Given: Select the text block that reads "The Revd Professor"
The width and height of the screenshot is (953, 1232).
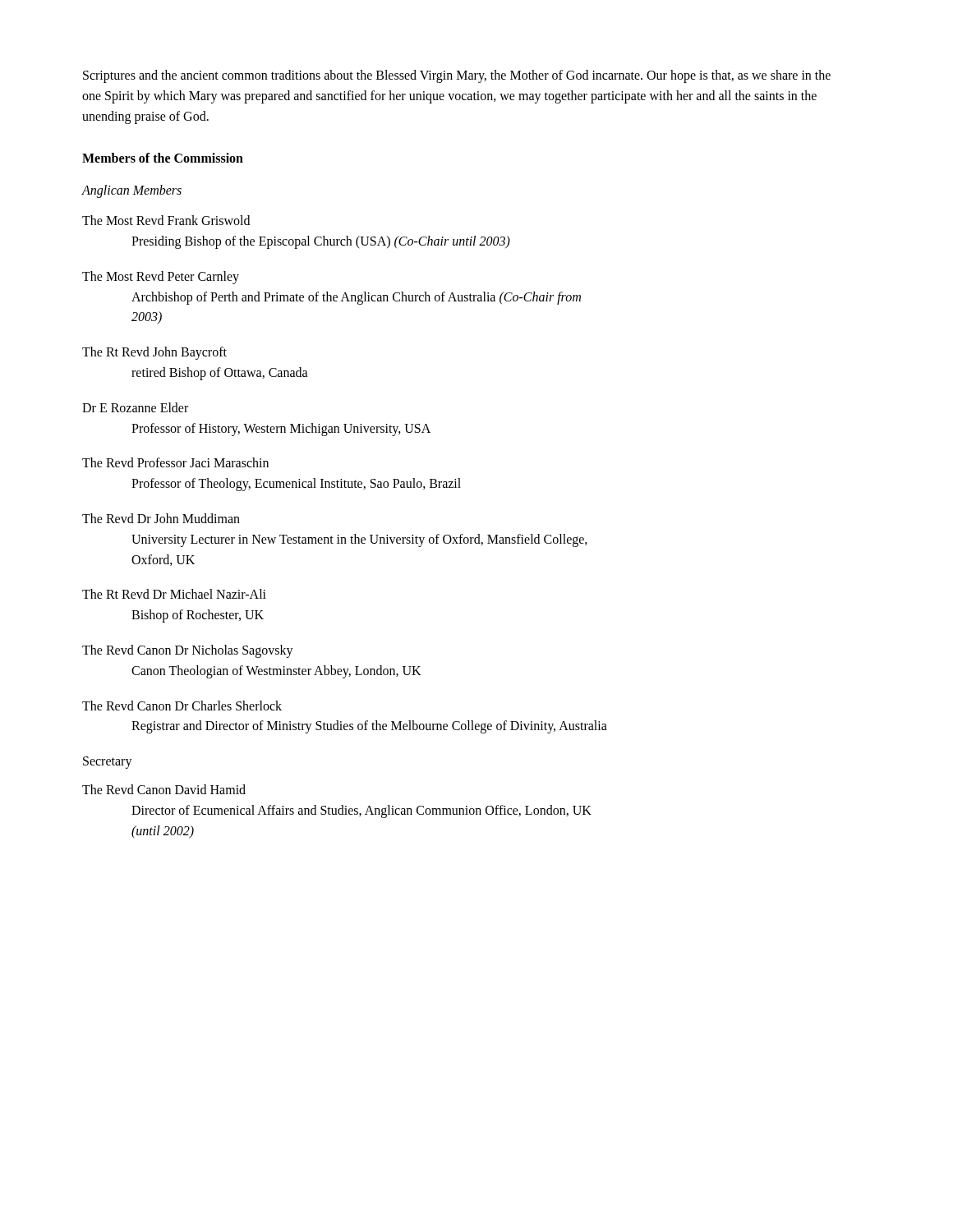Looking at the screenshot, I should click(464, 474).
